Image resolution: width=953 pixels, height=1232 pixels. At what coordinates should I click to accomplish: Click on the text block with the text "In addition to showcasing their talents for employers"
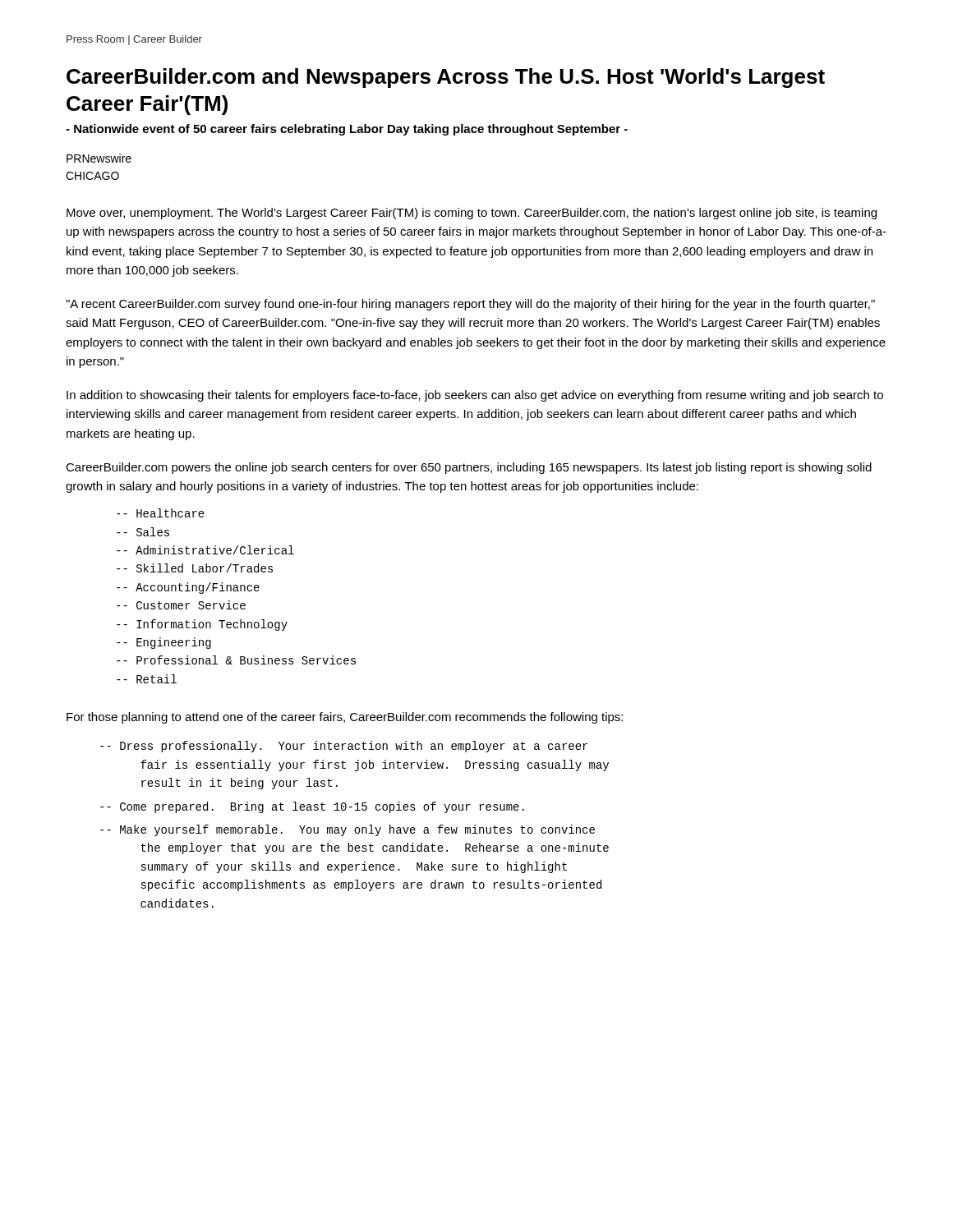pyautogui.click(x=475, y=414)
